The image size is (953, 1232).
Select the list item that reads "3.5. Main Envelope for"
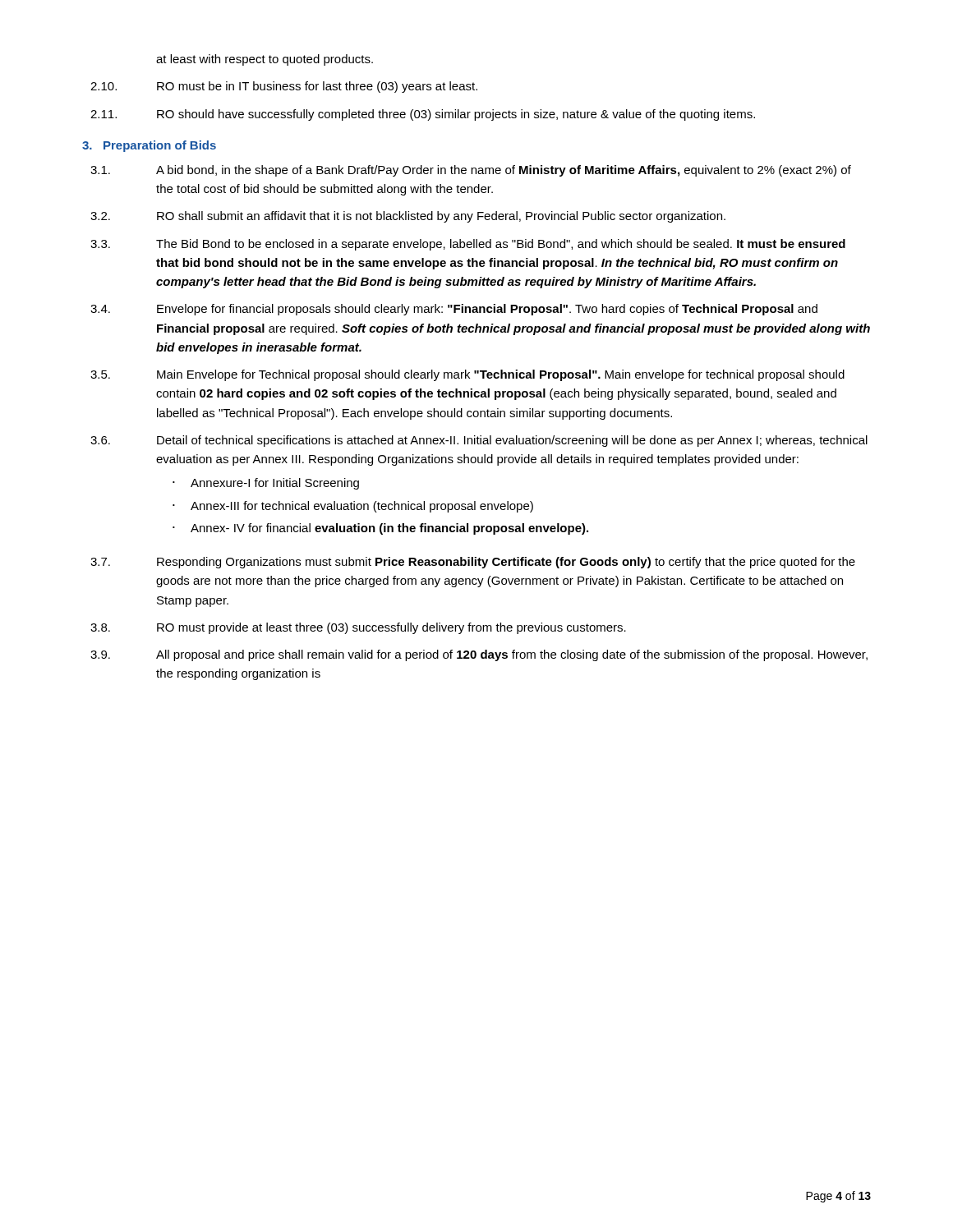coord(476,393)
